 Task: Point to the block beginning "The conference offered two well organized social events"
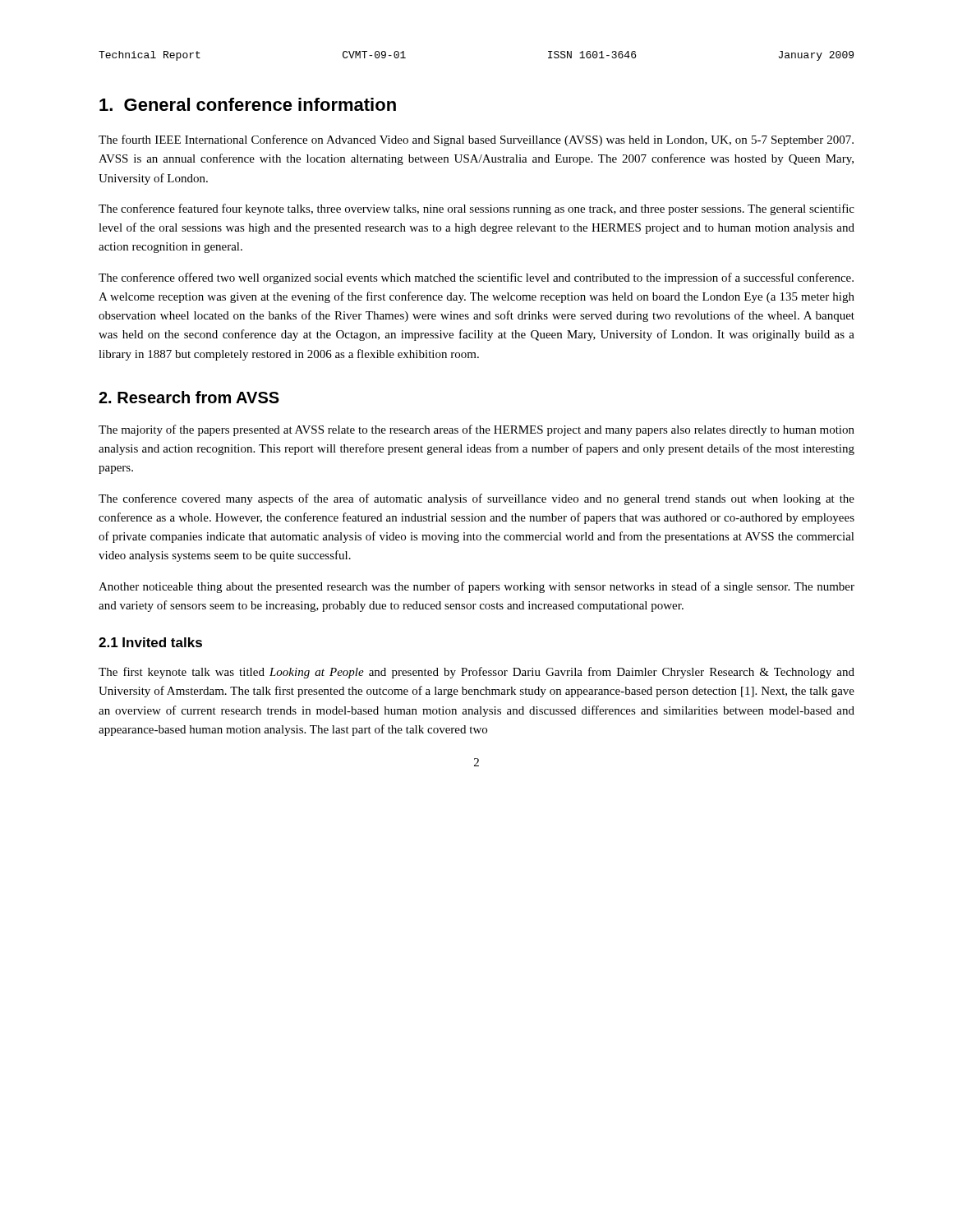click(476, 316)
